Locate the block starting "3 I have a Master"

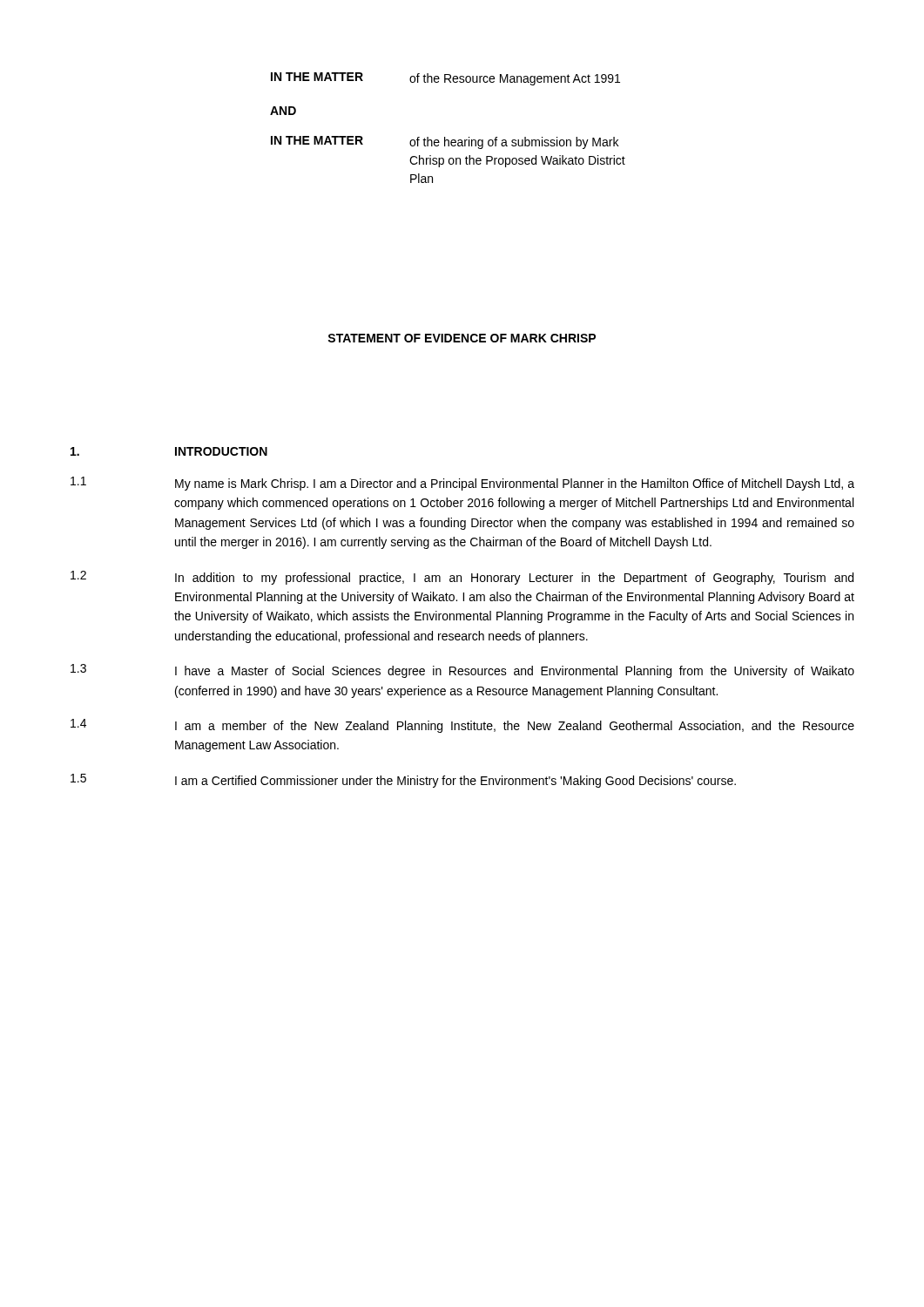pos(462,681)
